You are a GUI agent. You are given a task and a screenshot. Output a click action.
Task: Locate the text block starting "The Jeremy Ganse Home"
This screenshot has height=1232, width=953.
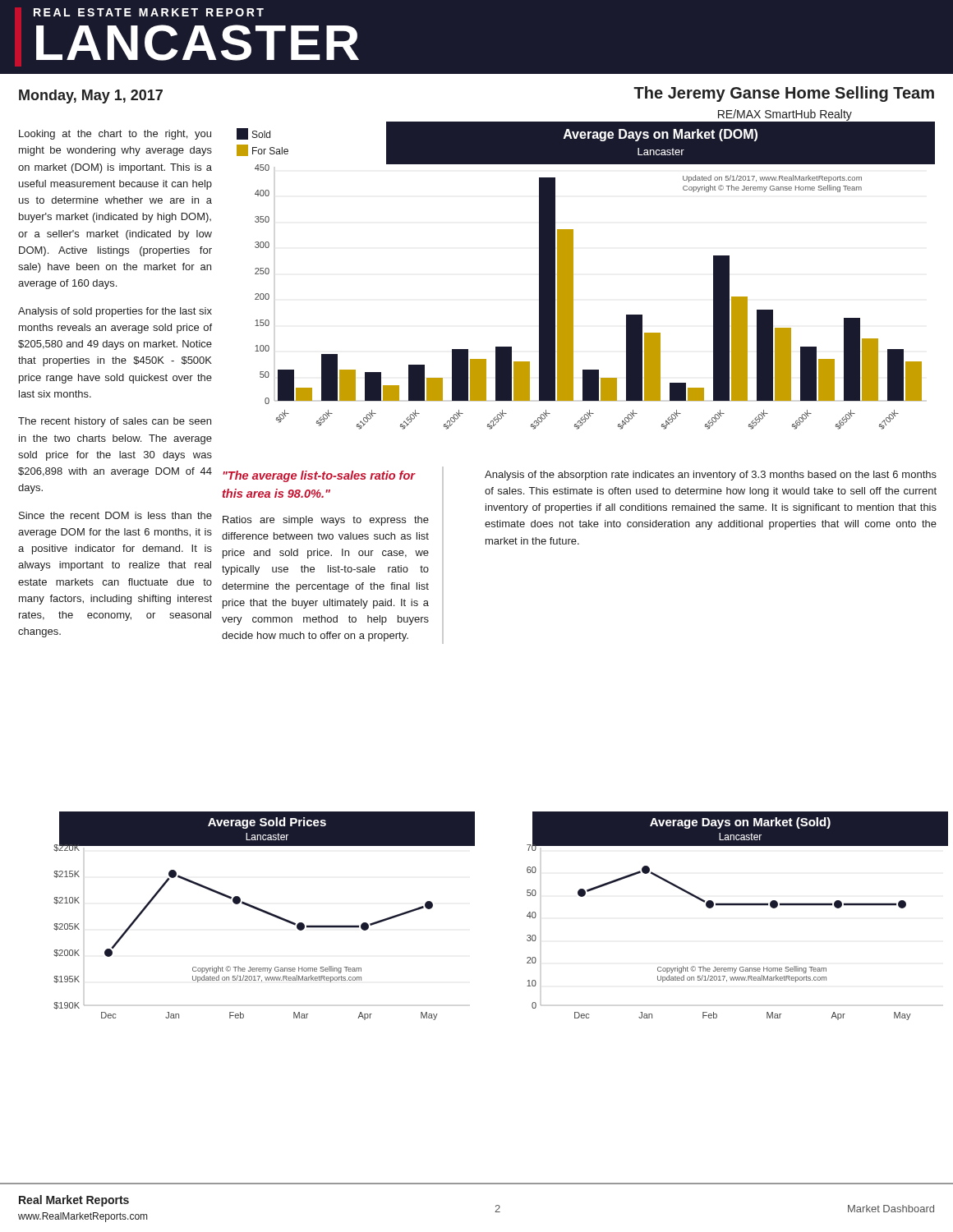pos(784,120)
